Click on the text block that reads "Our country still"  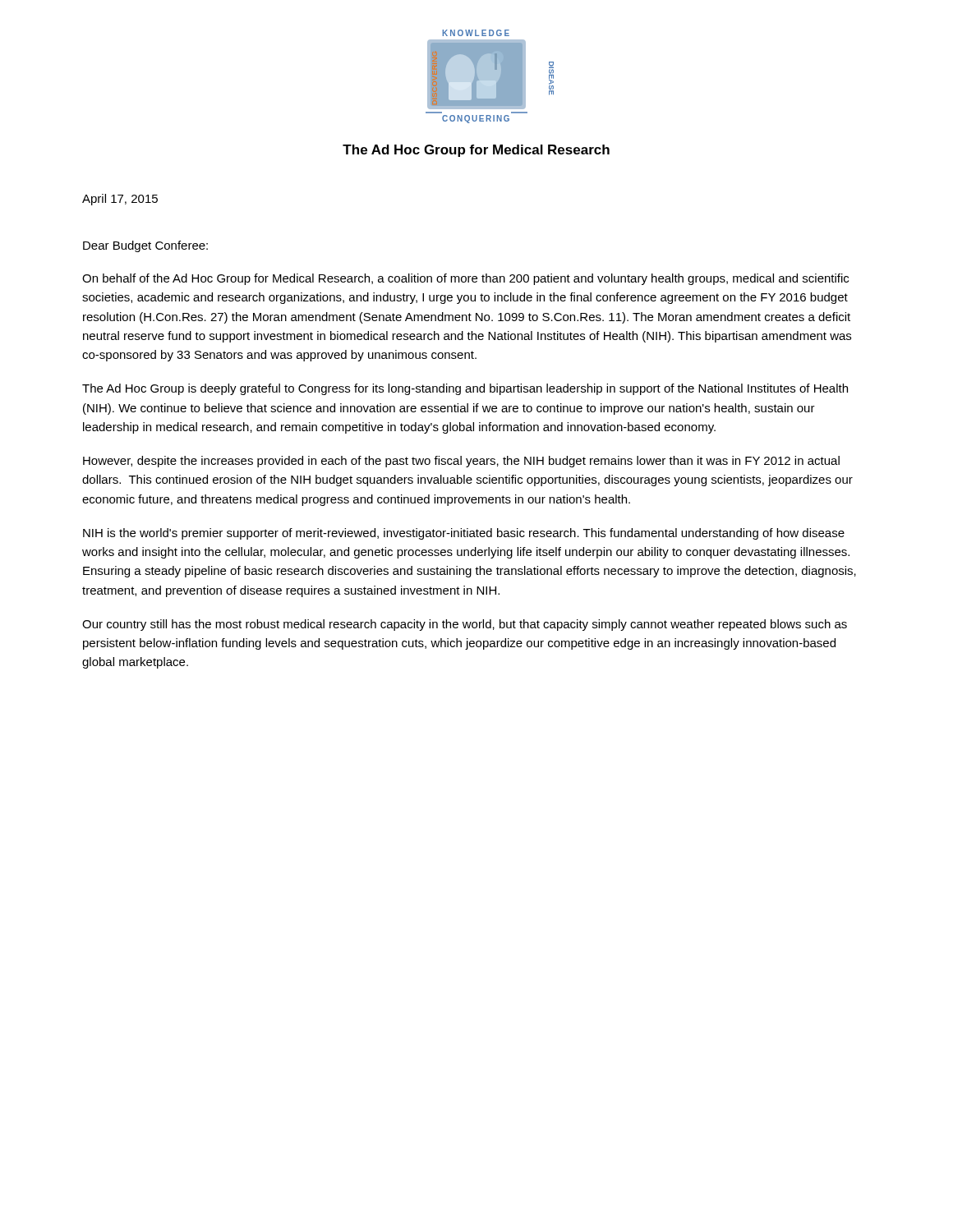pyautogui.click(x=465, y=643)
